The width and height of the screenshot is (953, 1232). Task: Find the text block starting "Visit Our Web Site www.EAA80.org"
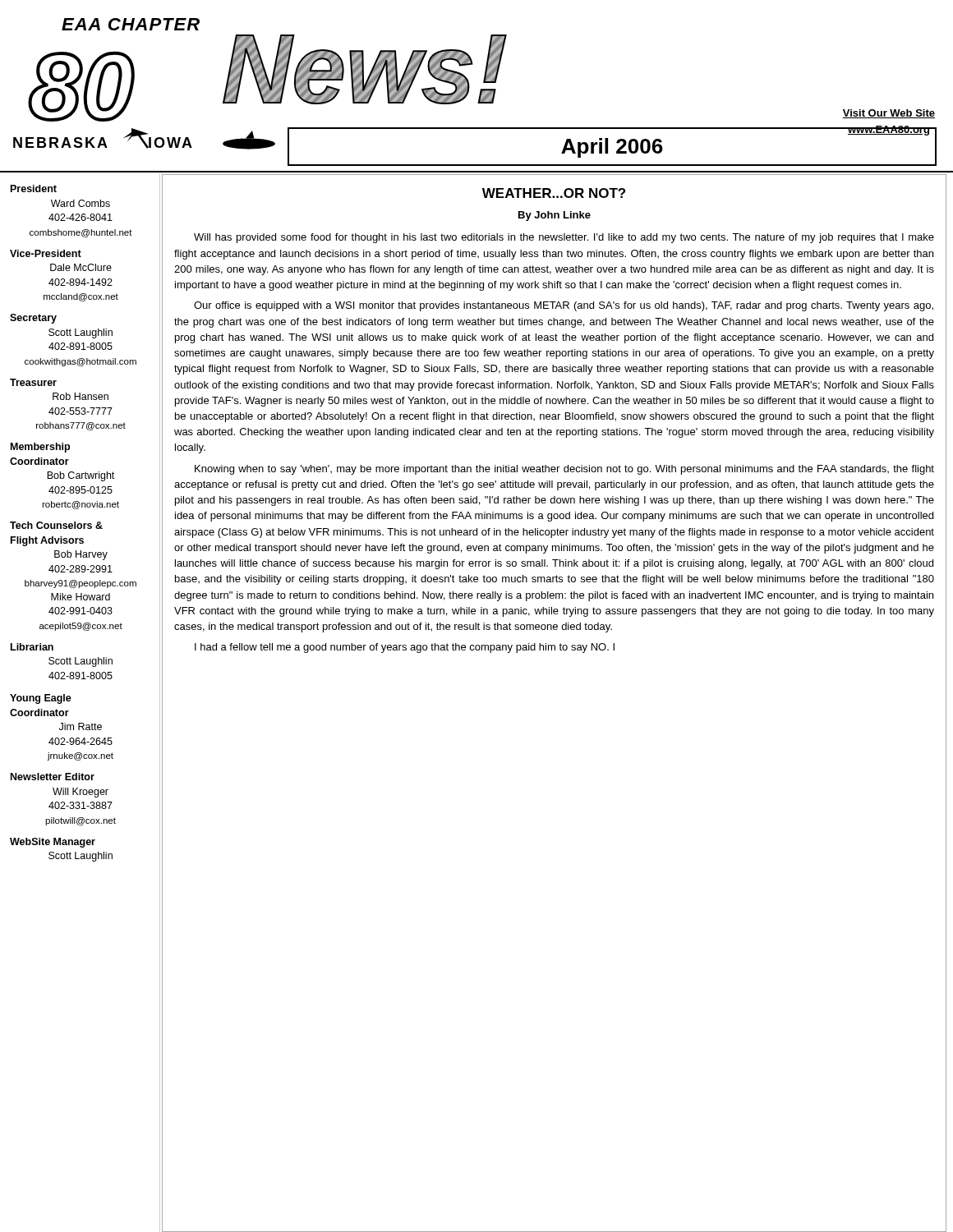tap(889, 121)
